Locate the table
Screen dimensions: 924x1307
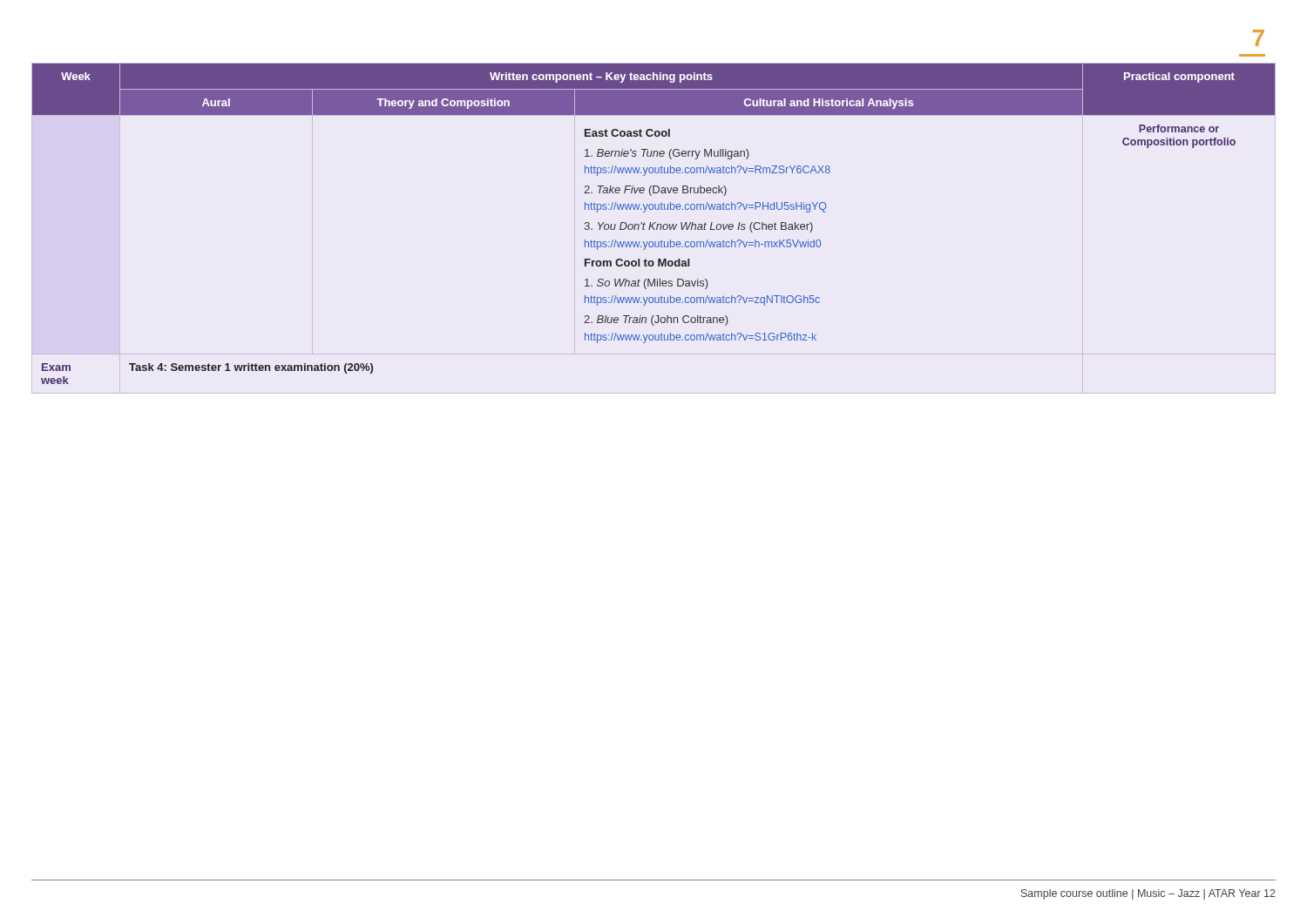coord(654,228)
